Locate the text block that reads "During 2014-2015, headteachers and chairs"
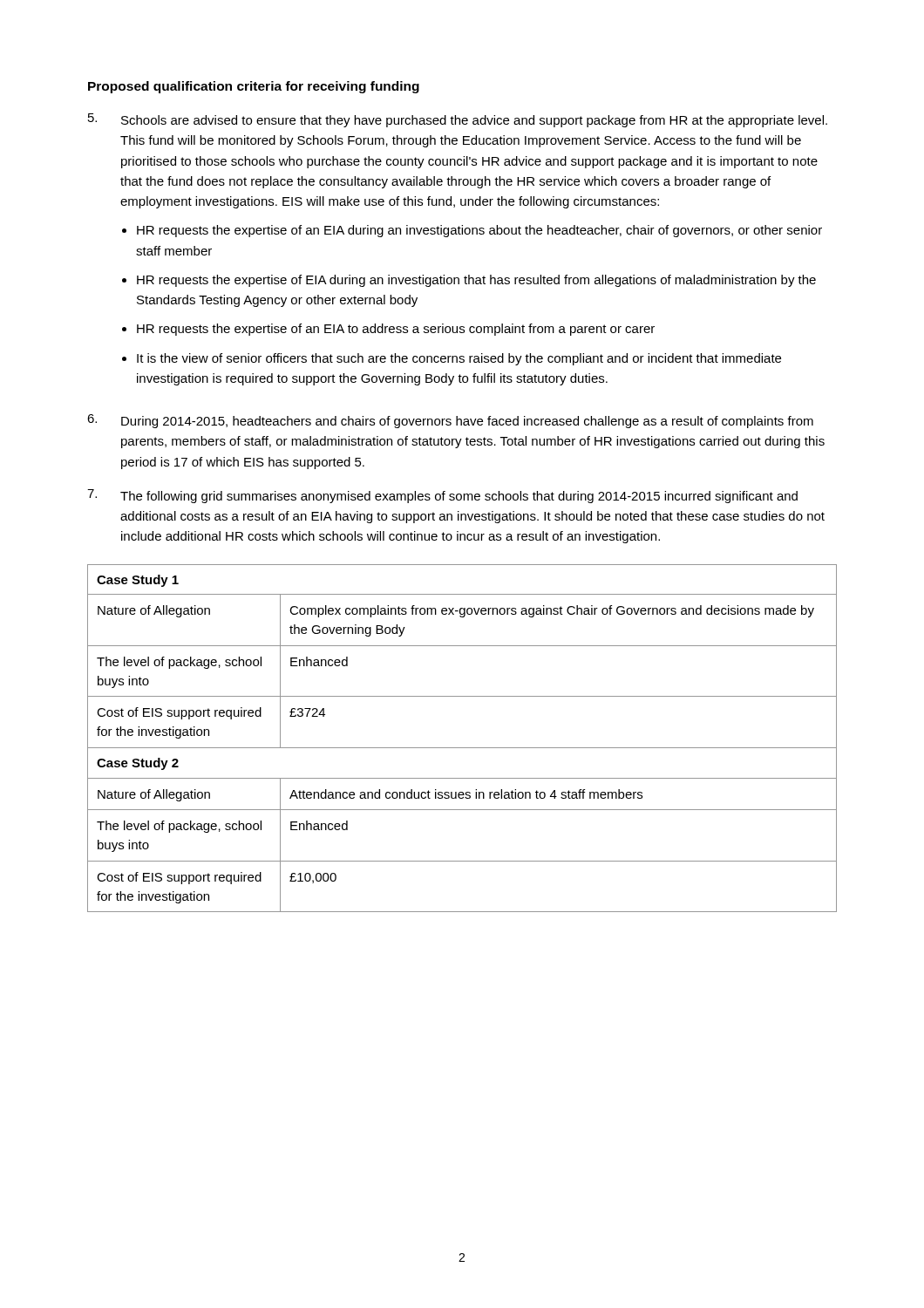924x1308 pixels. (462, 441)
